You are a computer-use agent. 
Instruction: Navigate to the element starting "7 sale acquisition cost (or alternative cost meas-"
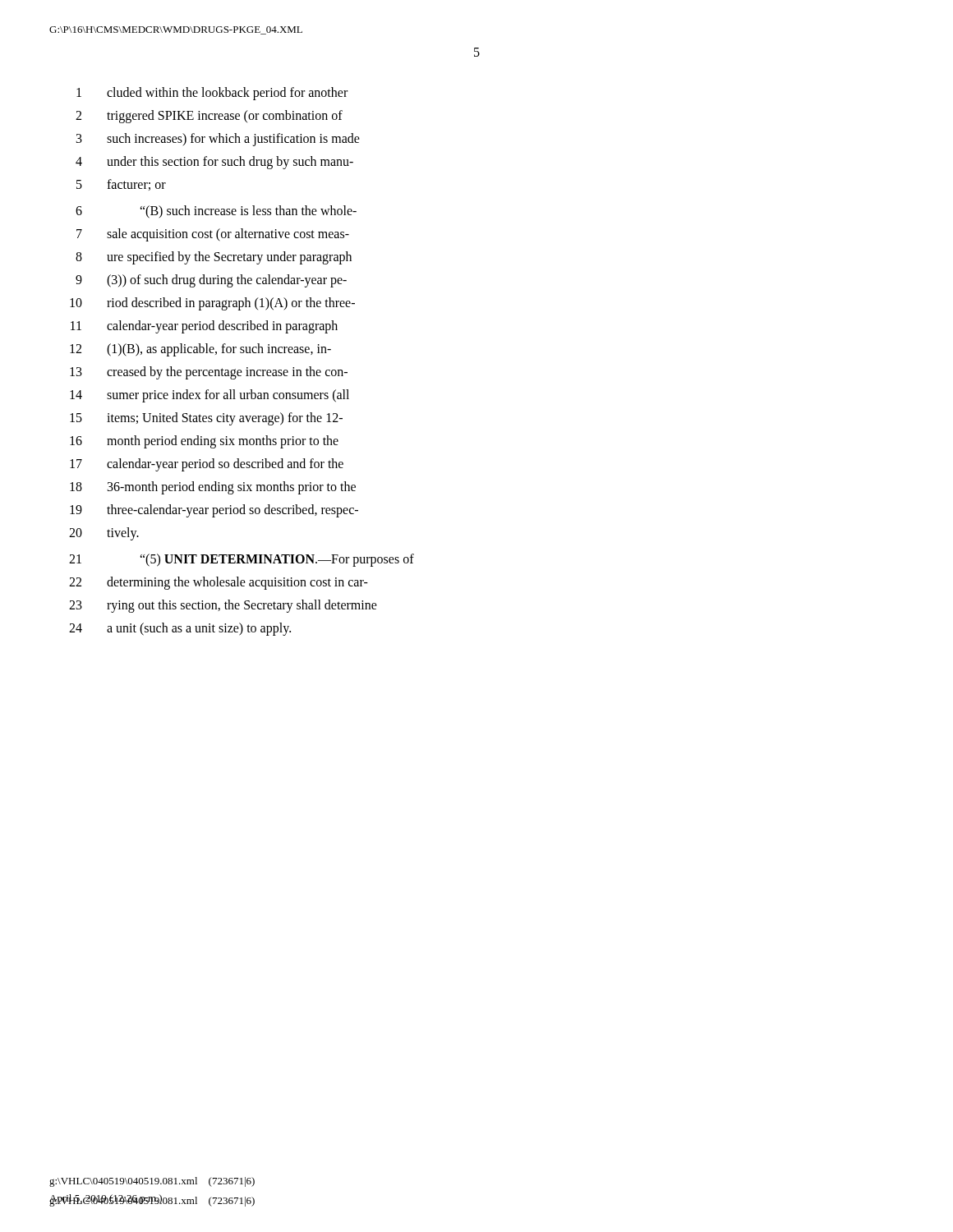click(x=213, y=235)
